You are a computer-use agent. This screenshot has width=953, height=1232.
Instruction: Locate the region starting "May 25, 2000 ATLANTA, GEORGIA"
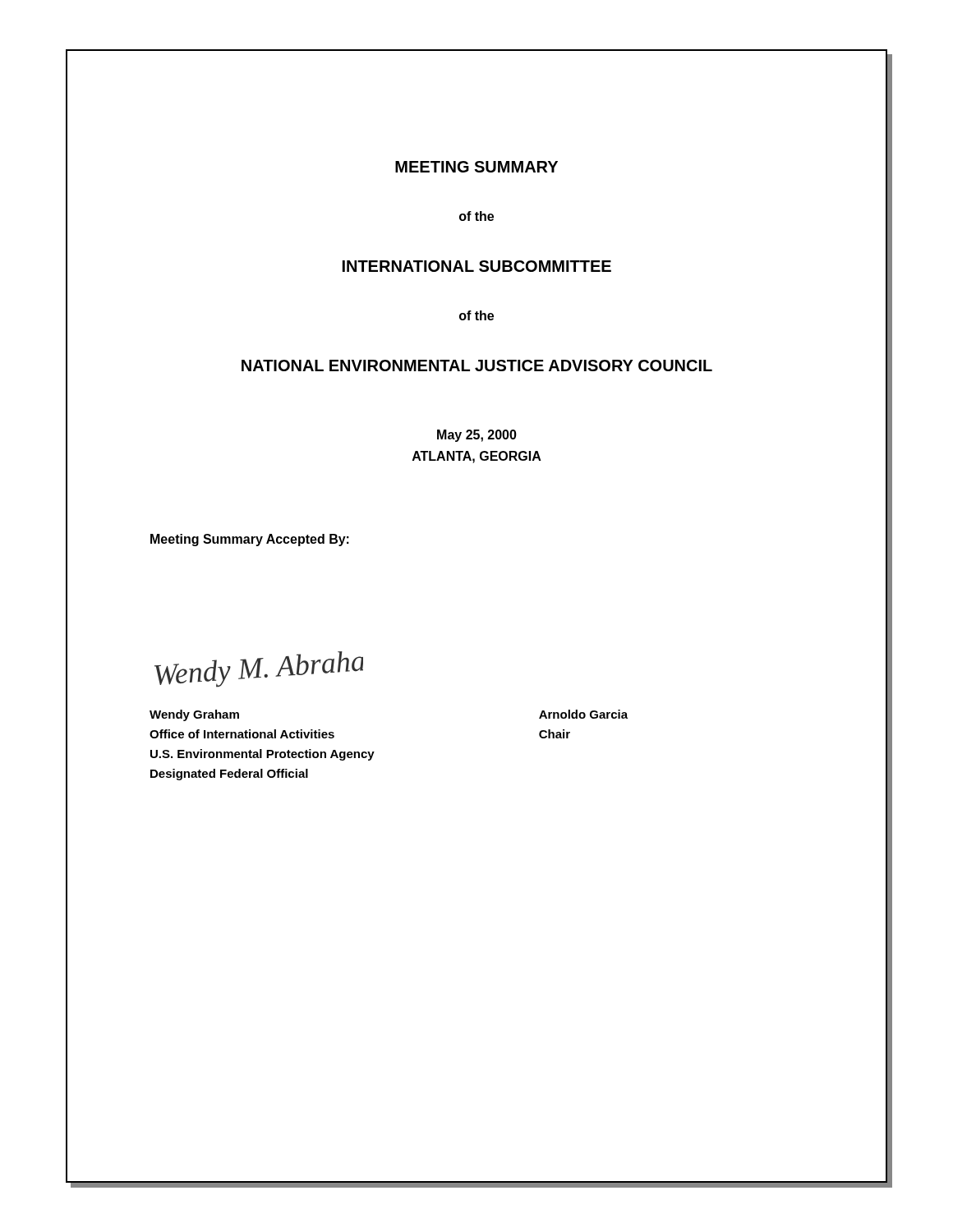476,446
